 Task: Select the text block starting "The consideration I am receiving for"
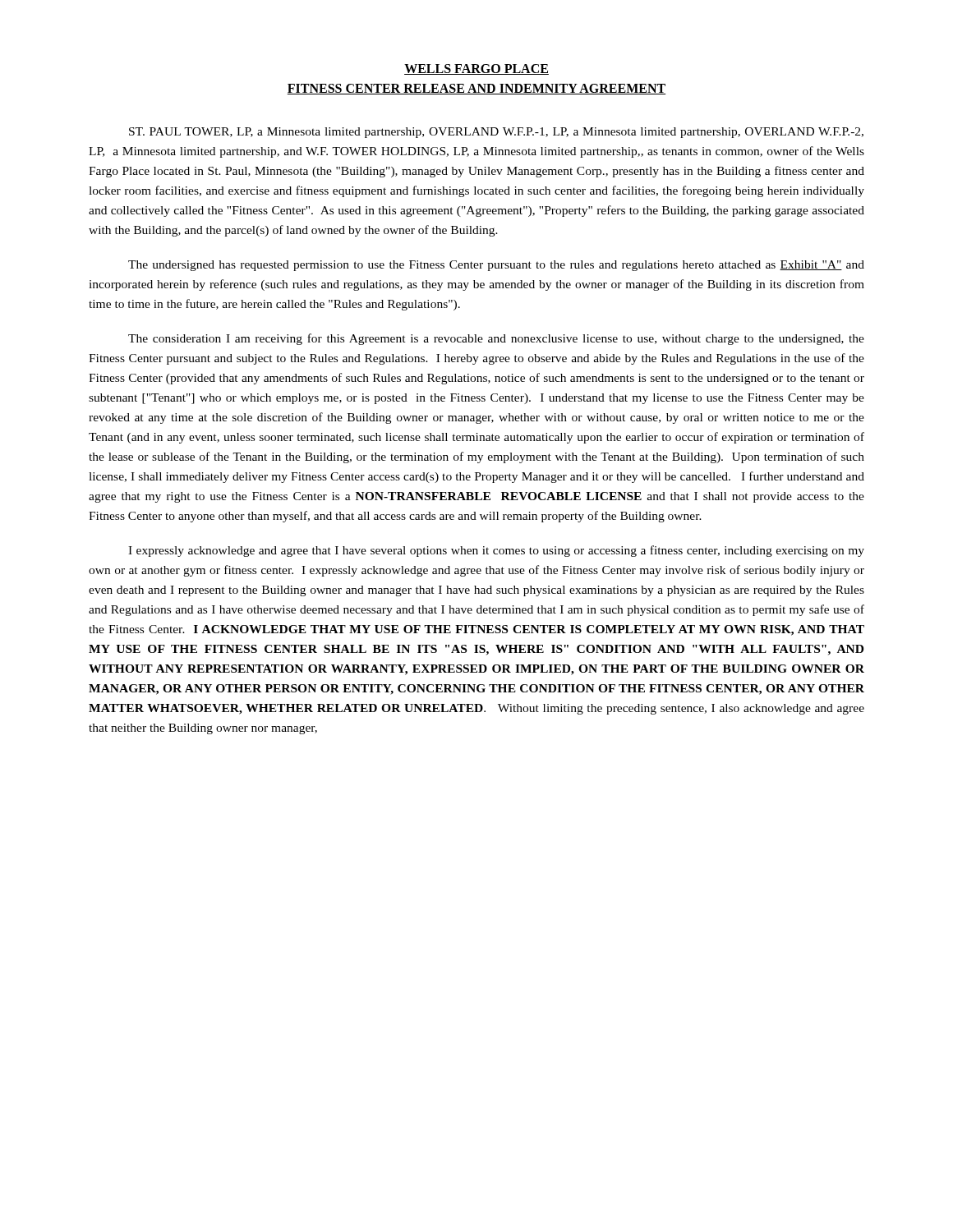coord(476,427)
